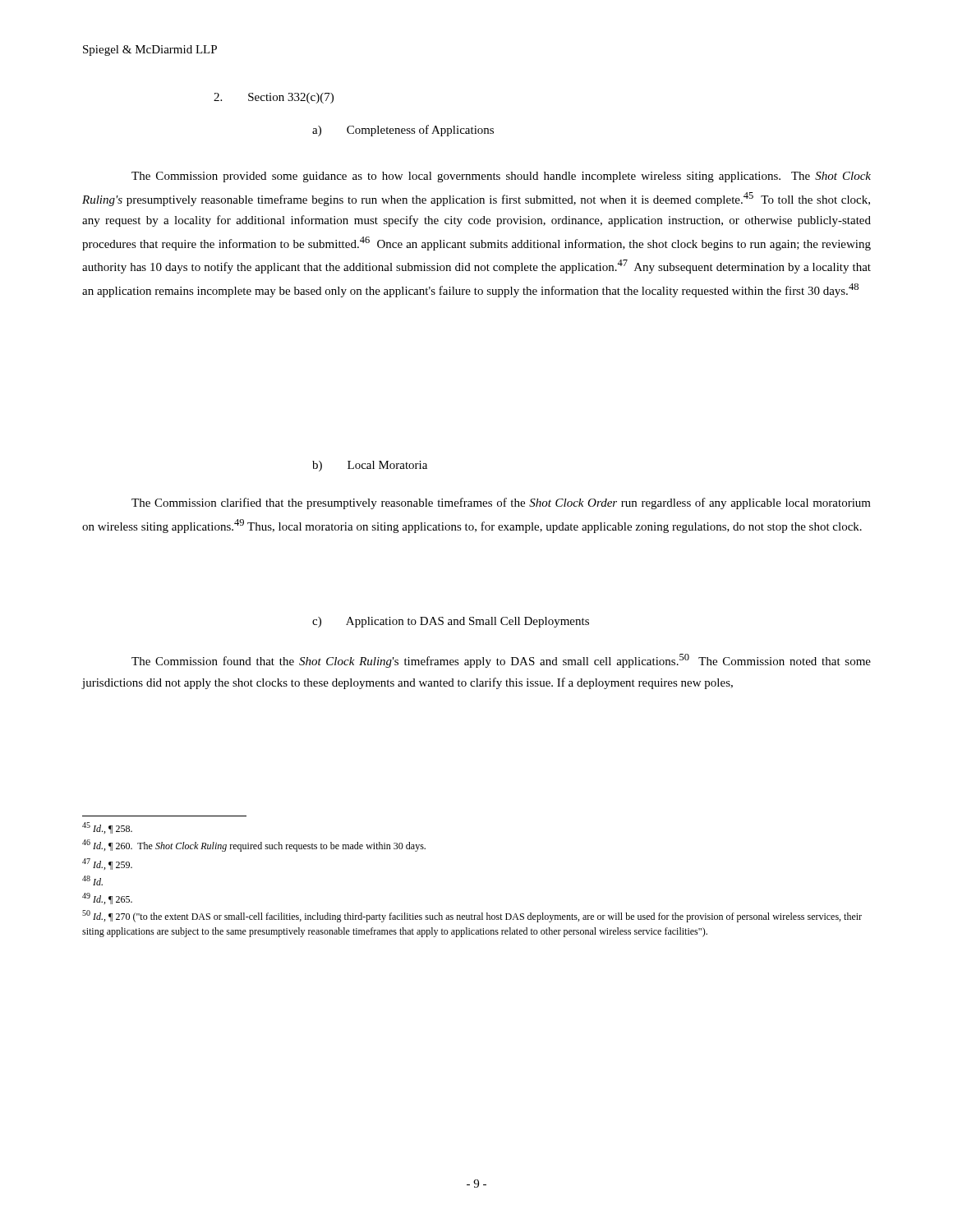Image resolution: width=953 pixels, height=1232 pixels.
Task: Locate the region starting "49 Id., ¶ 265."
Action: (107, 899)
